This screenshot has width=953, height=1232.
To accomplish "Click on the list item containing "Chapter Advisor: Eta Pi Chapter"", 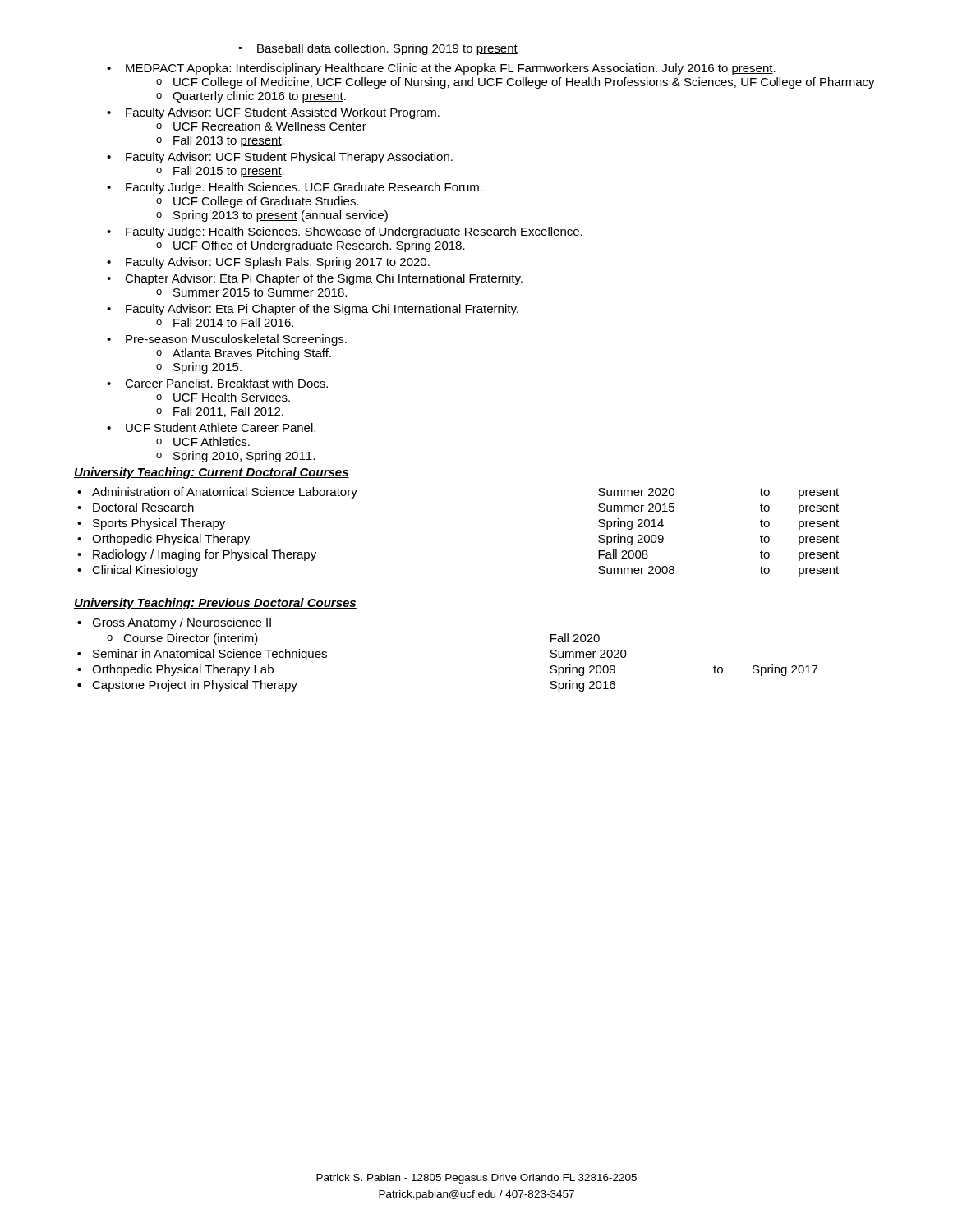I will (502, 285).
